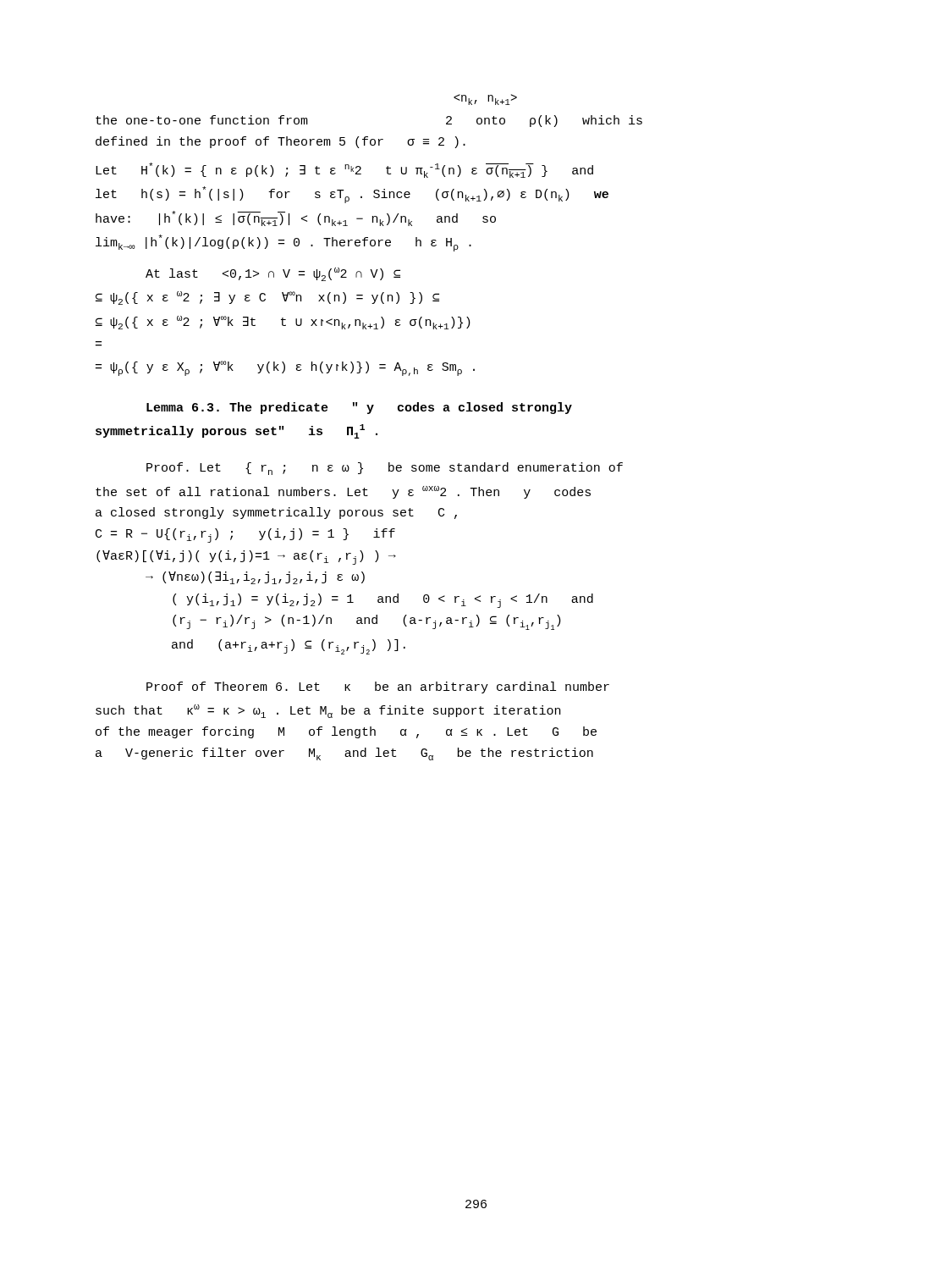Image resolution: width=952 pixels, height=1270 pixels.
Task: Click on the element starting "Proof of Theorem"
Action: click(485, 722)
